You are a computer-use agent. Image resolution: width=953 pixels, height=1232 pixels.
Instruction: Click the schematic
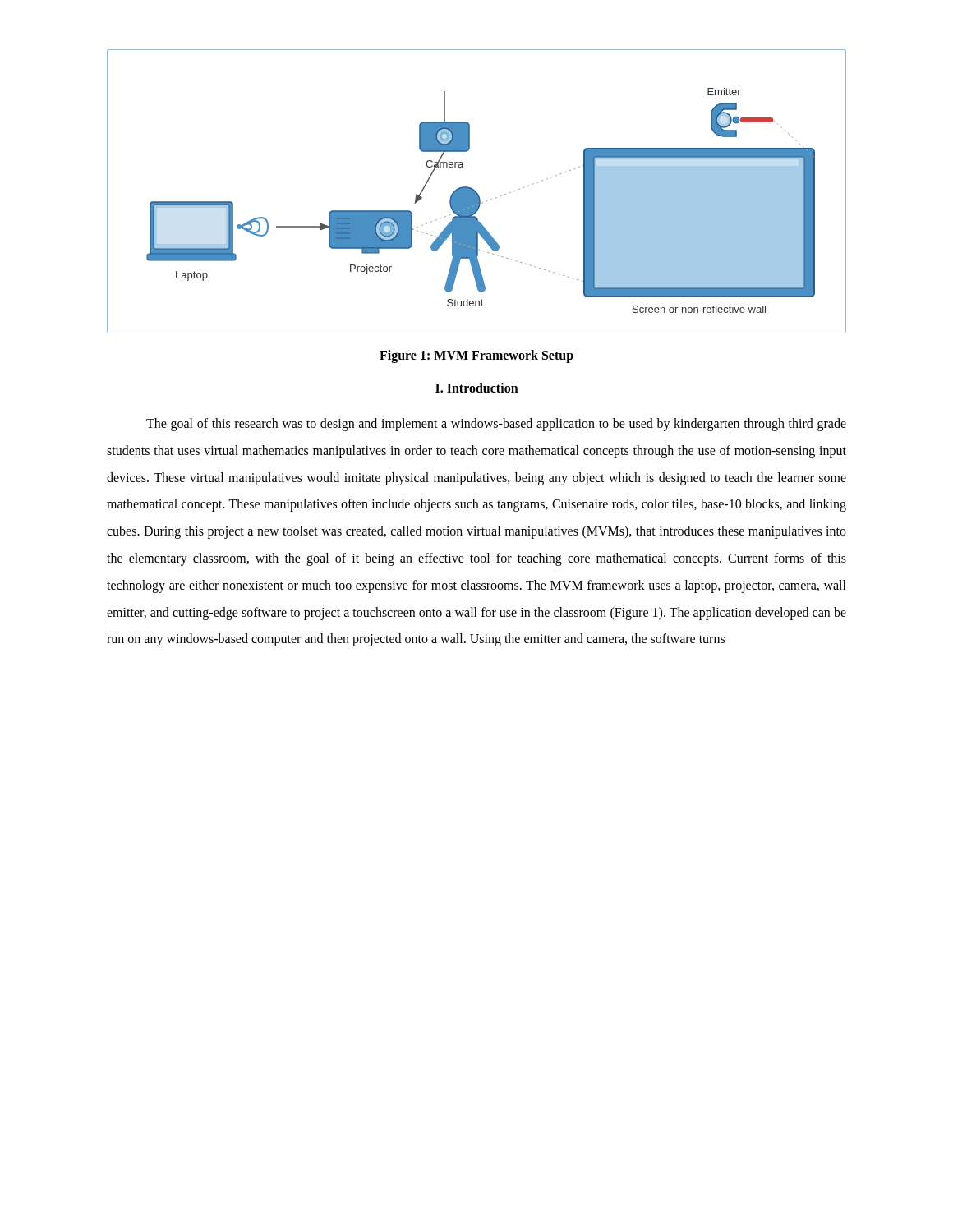click(476, 191)
